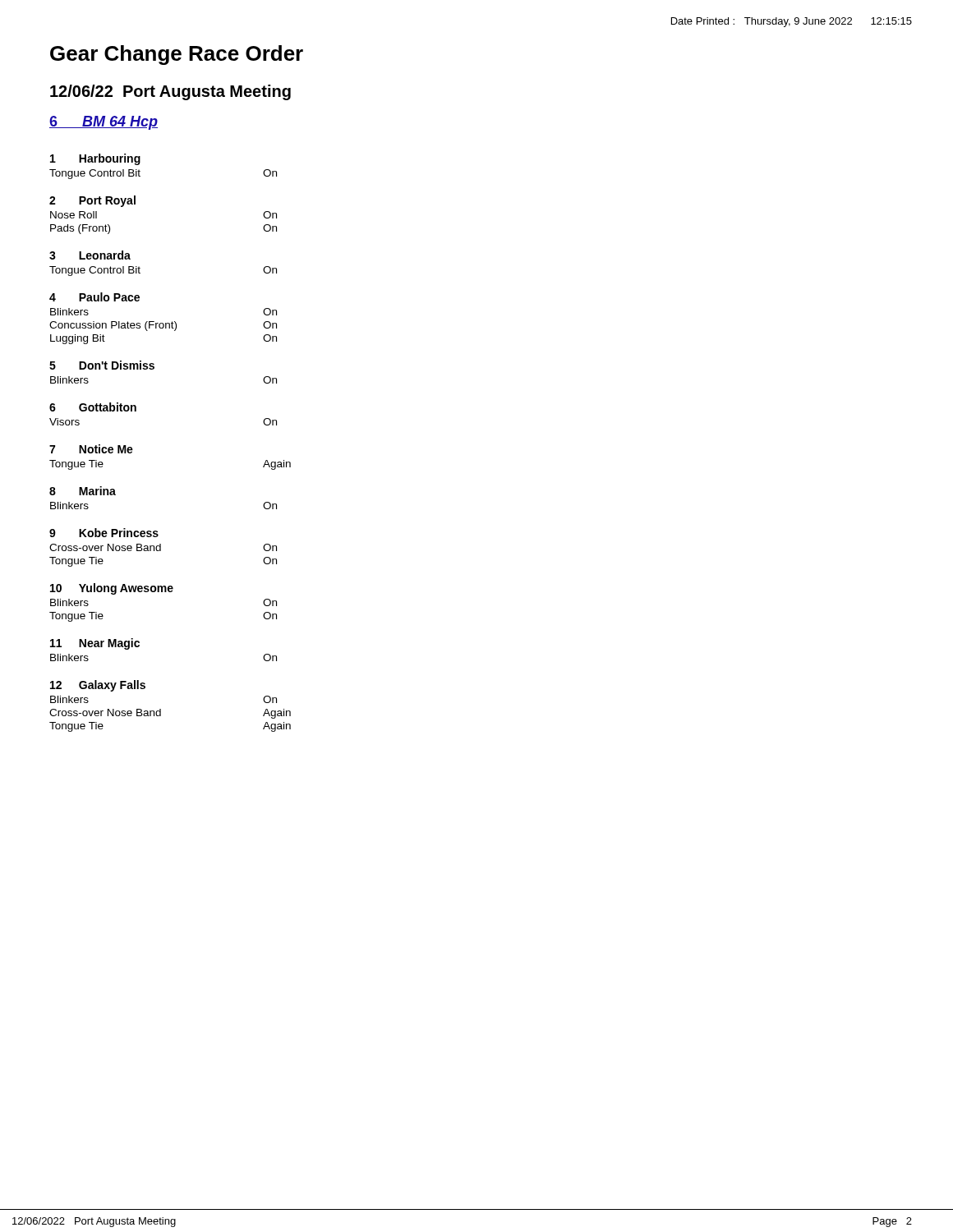Navigate to the text starting "8 Marina Blinkers On"
Viewport: 953px width, 1232px height.
[x=255, y=498]
